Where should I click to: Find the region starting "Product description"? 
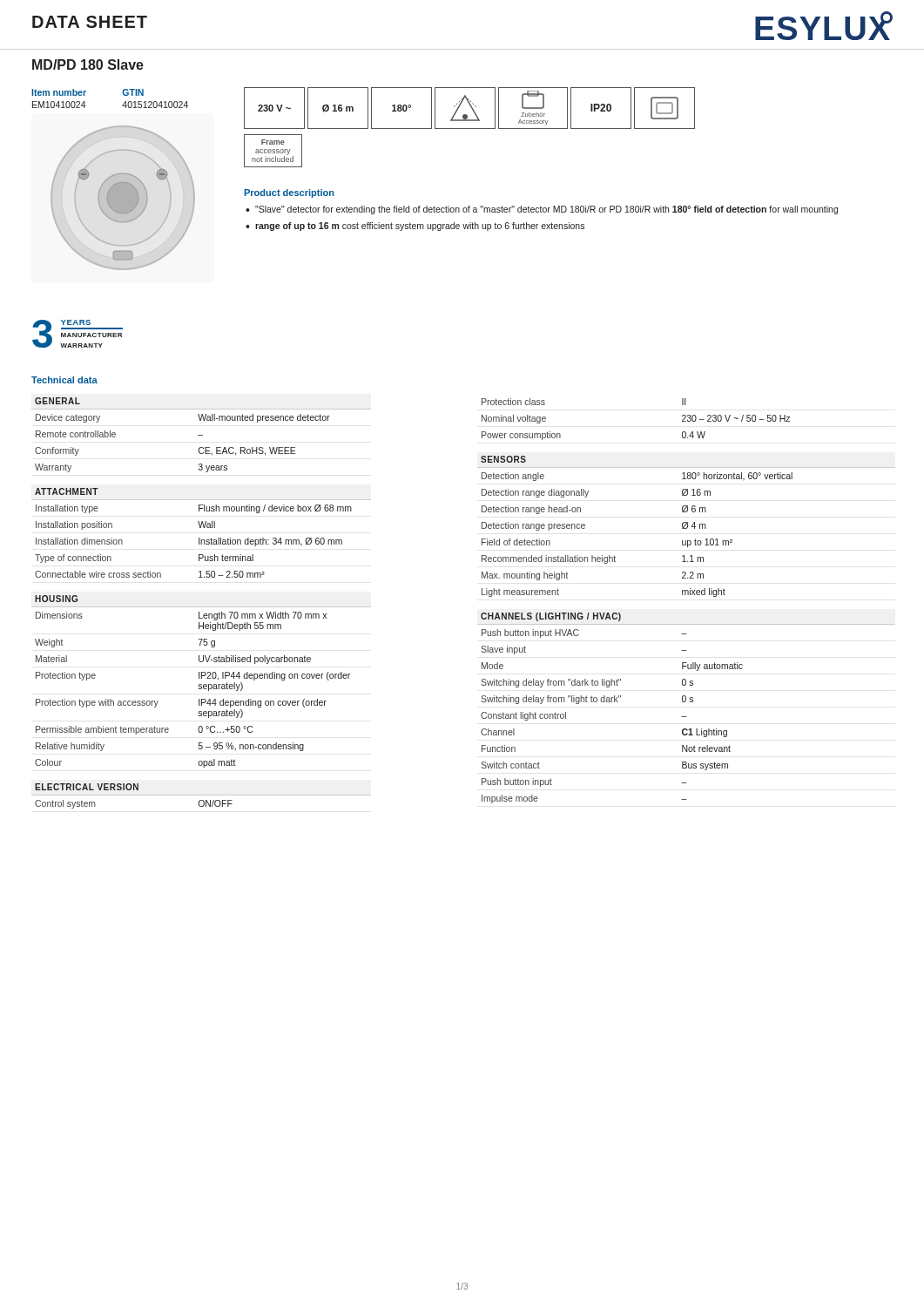289,193
